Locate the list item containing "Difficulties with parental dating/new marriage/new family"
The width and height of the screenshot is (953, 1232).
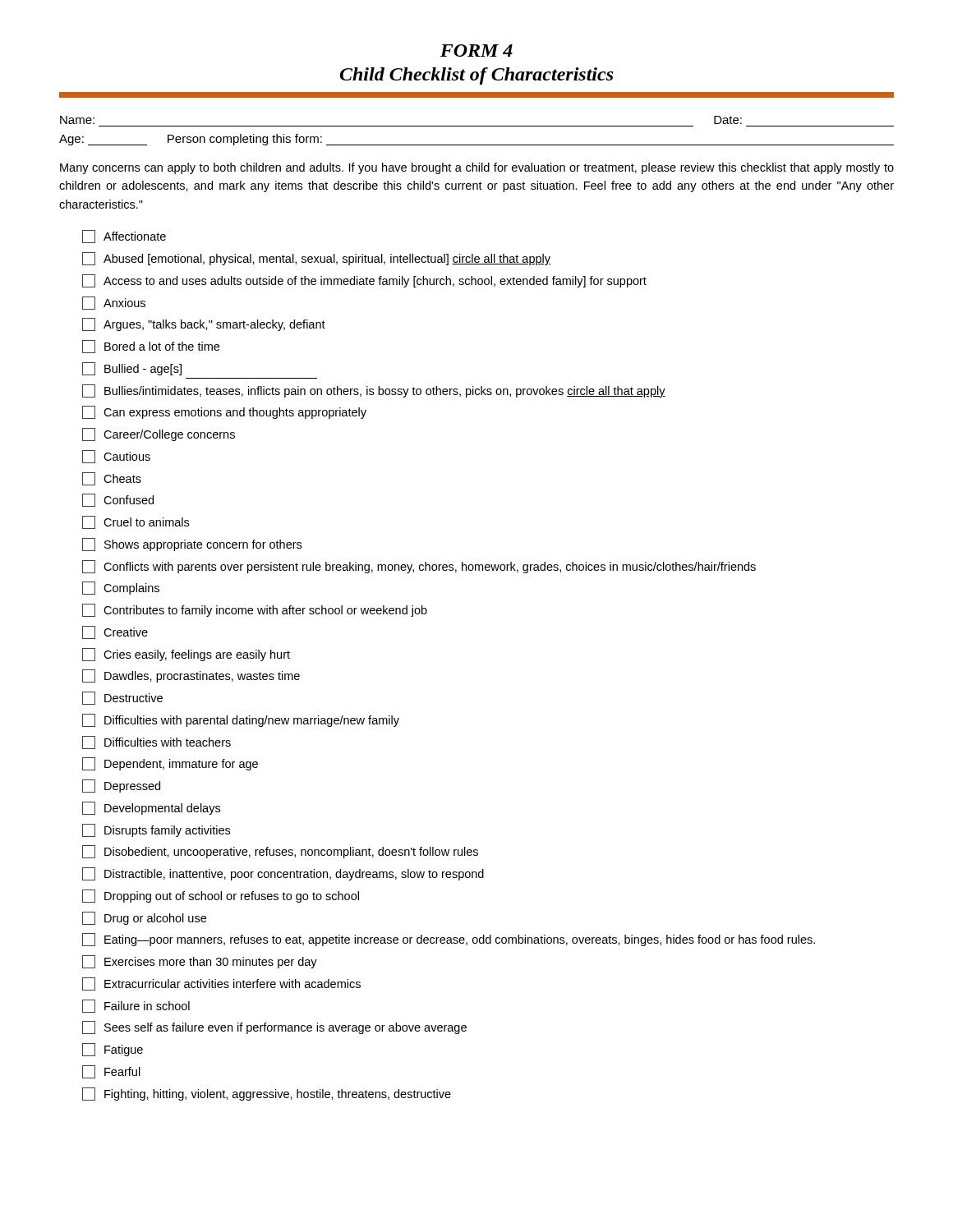pyautogui.click(x=241, y=720)
